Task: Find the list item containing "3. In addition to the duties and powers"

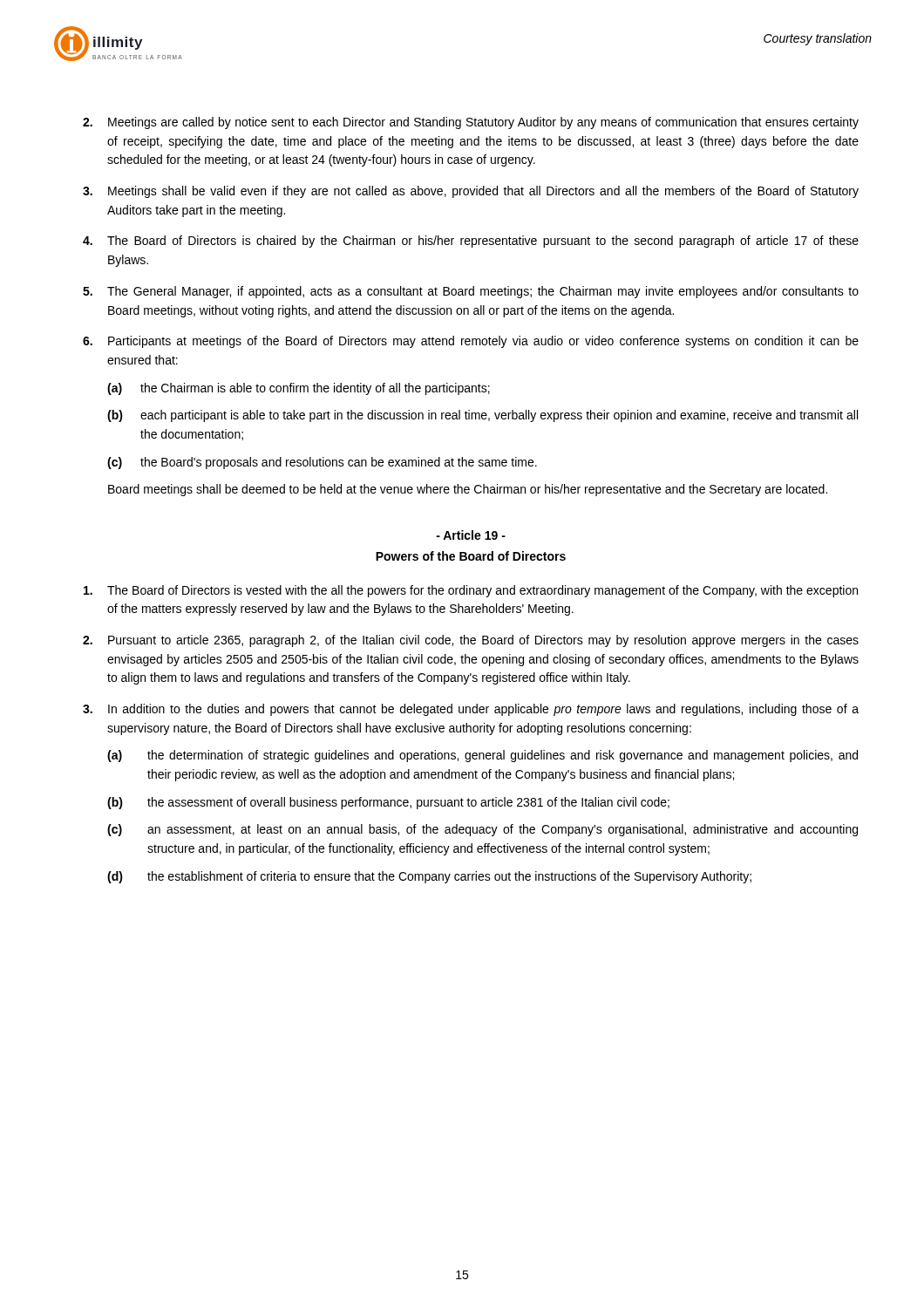Action: (x=471, y=798)
